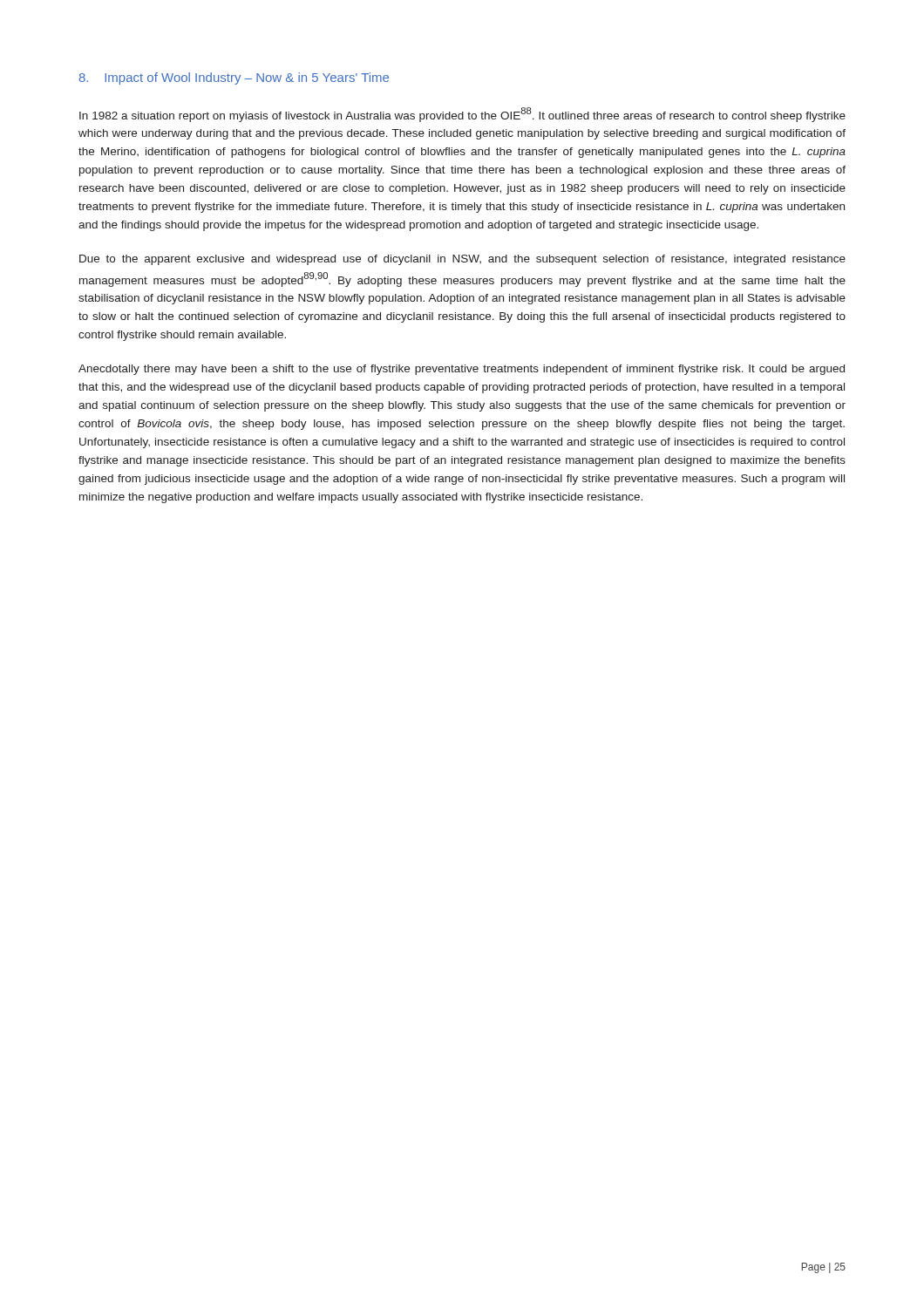Find the element starting "8. Impact of Wool Industry – Now"

click(234, 77)
